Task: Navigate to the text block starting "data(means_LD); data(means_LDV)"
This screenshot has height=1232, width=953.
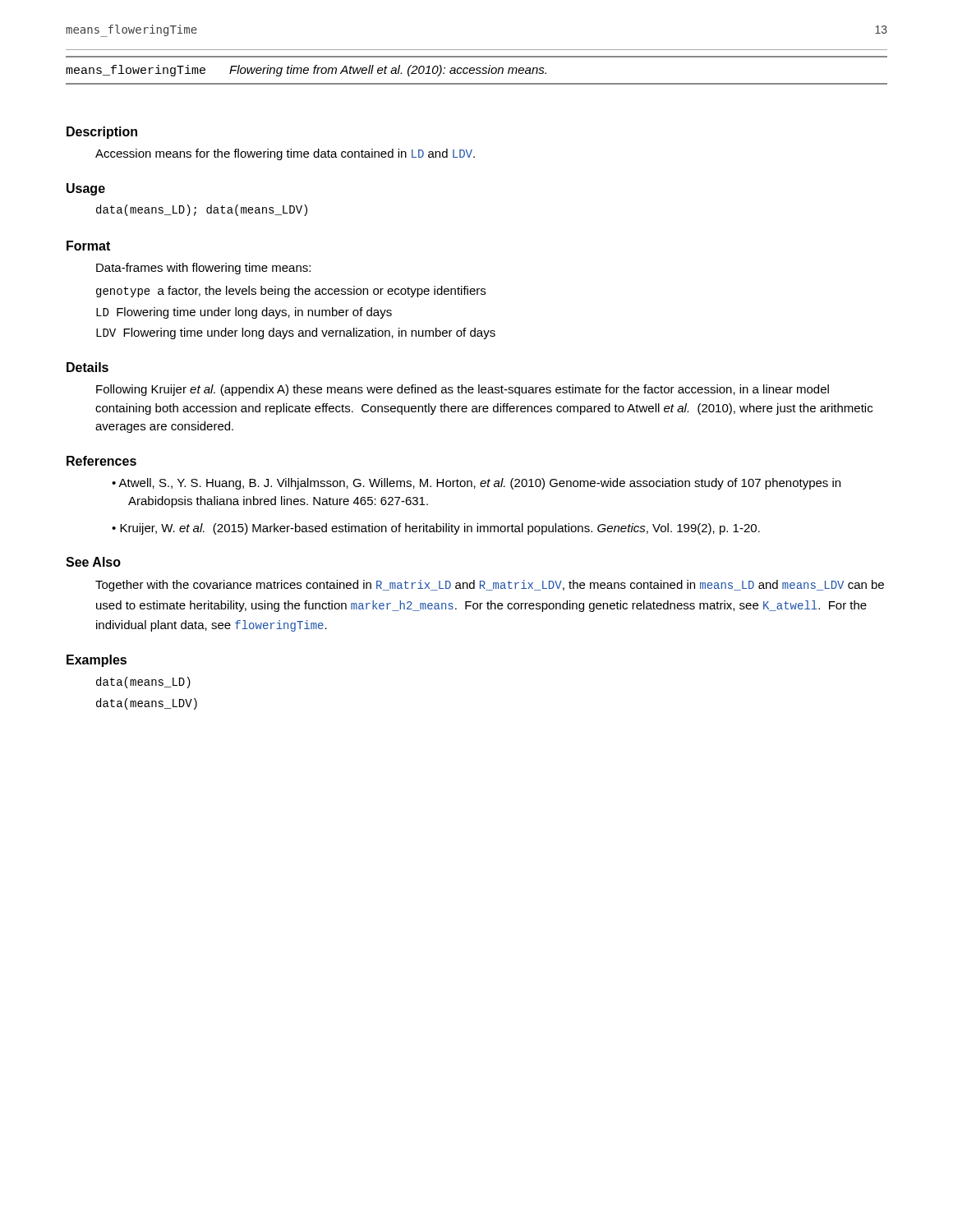Action: pos(202,210)
